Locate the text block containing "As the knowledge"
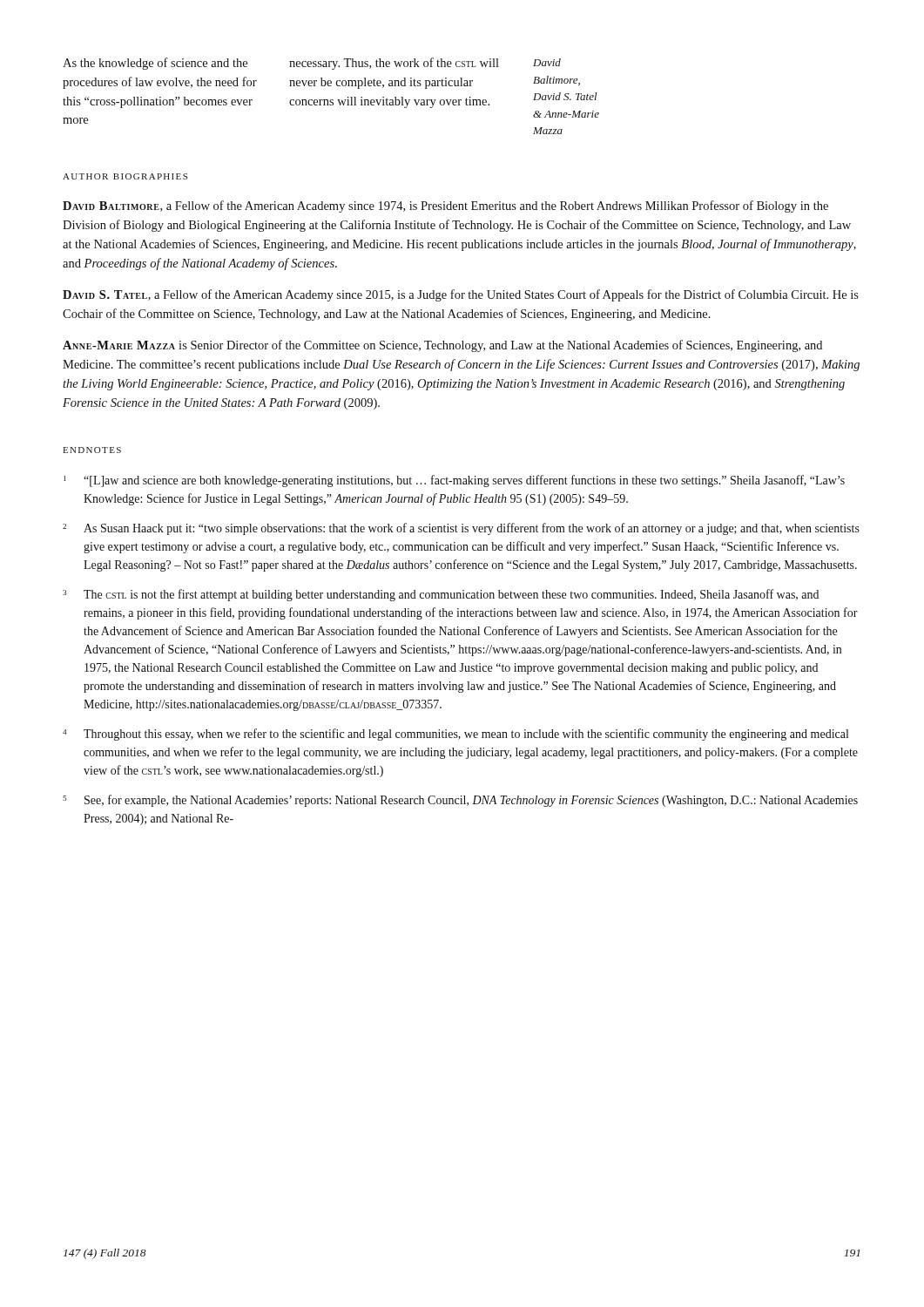This screenshot has height=1307, width=924. [160, 91]
